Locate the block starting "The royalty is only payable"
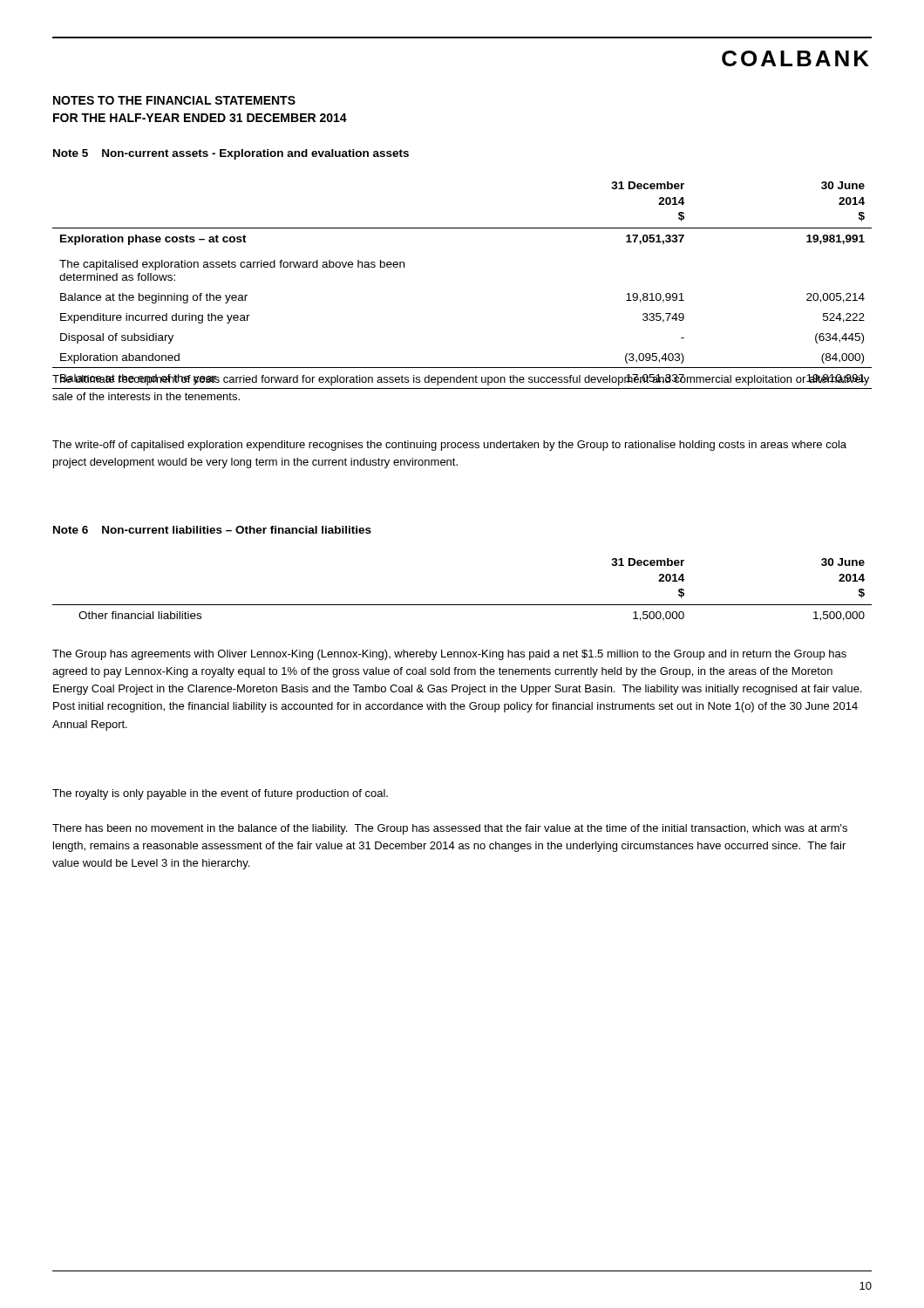924x1308 pixels. pyautogui.click(x=220, y=794)
